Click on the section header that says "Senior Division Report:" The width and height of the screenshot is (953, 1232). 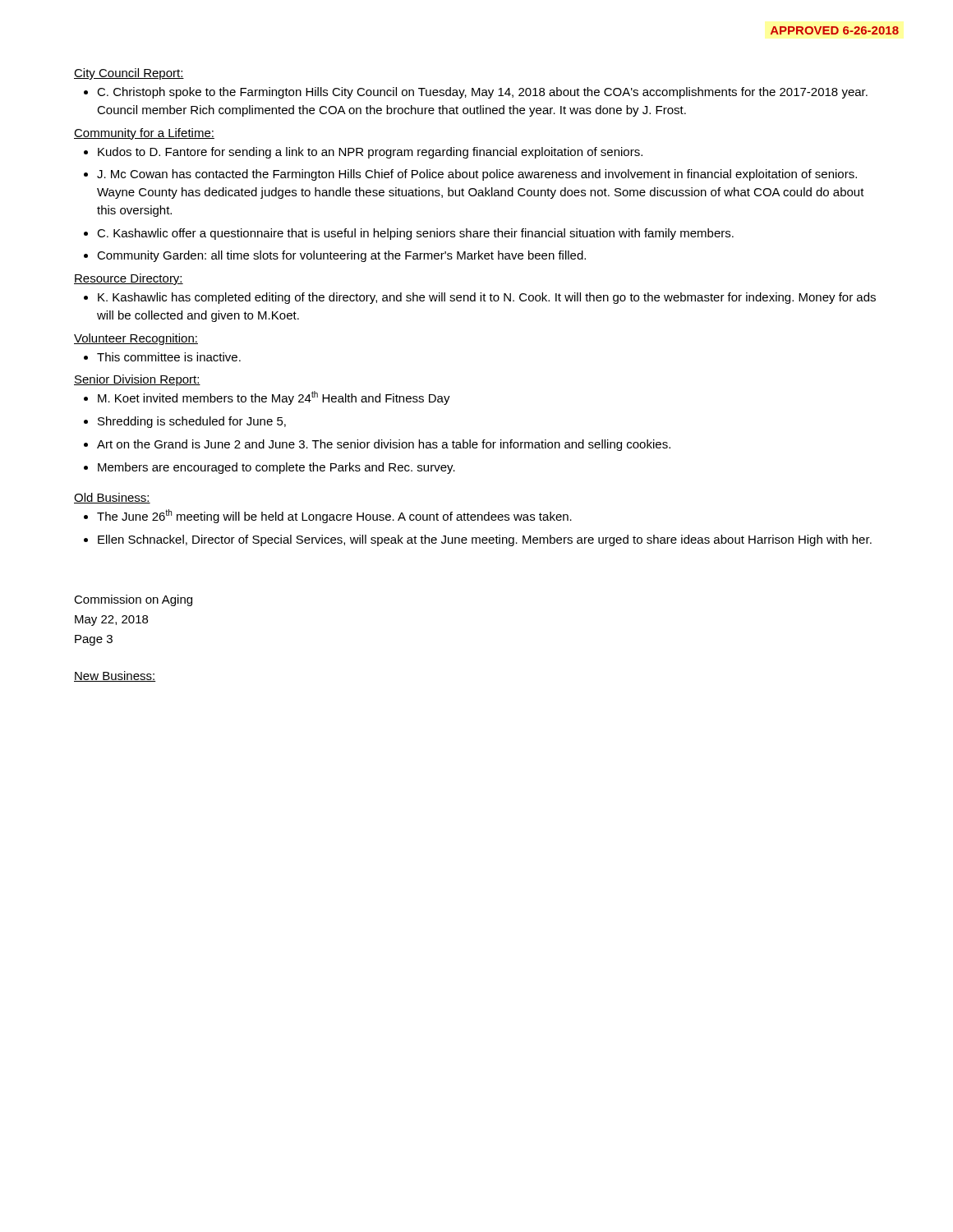[137, 379]
